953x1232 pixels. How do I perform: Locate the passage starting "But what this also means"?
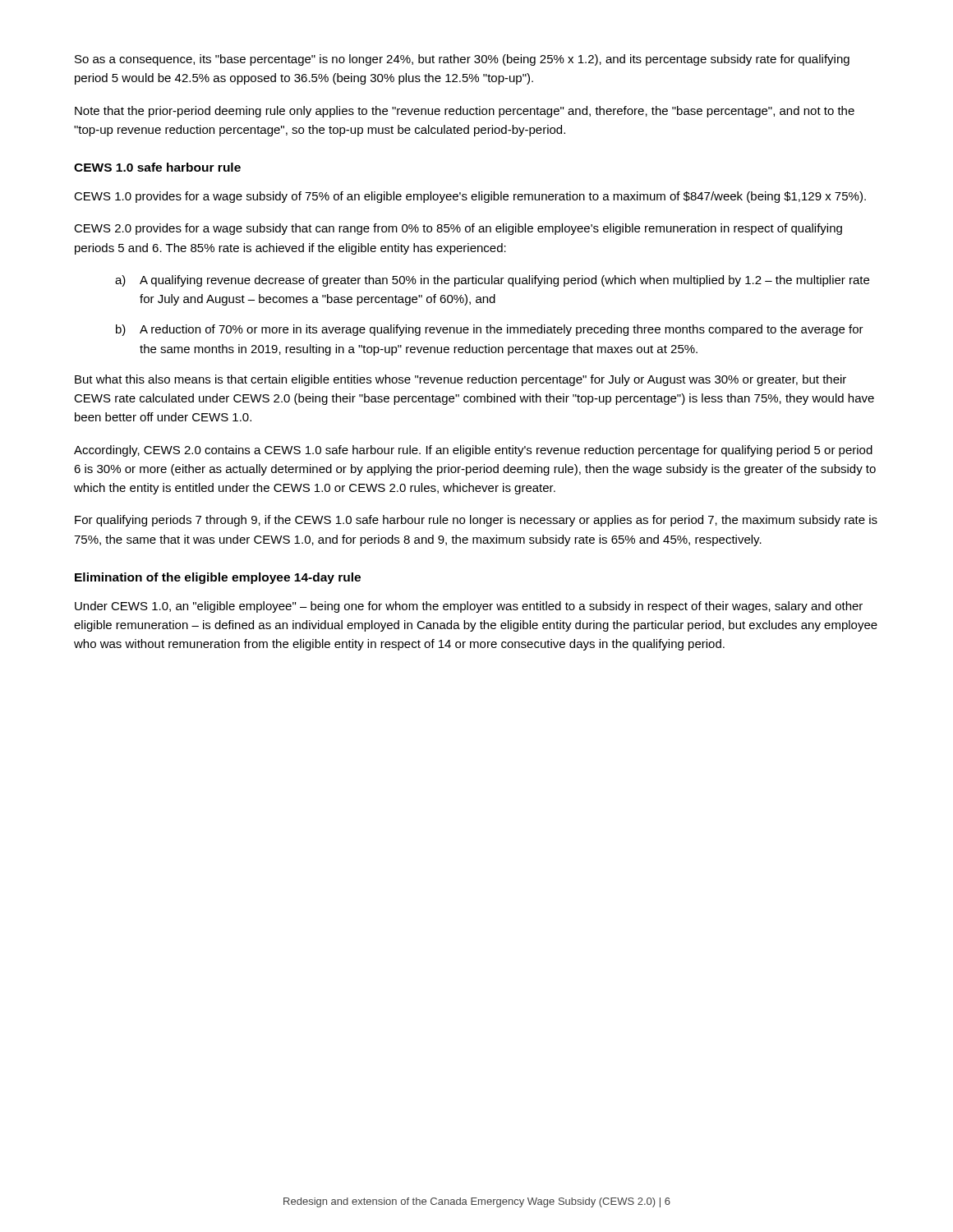tap(474, 398)
